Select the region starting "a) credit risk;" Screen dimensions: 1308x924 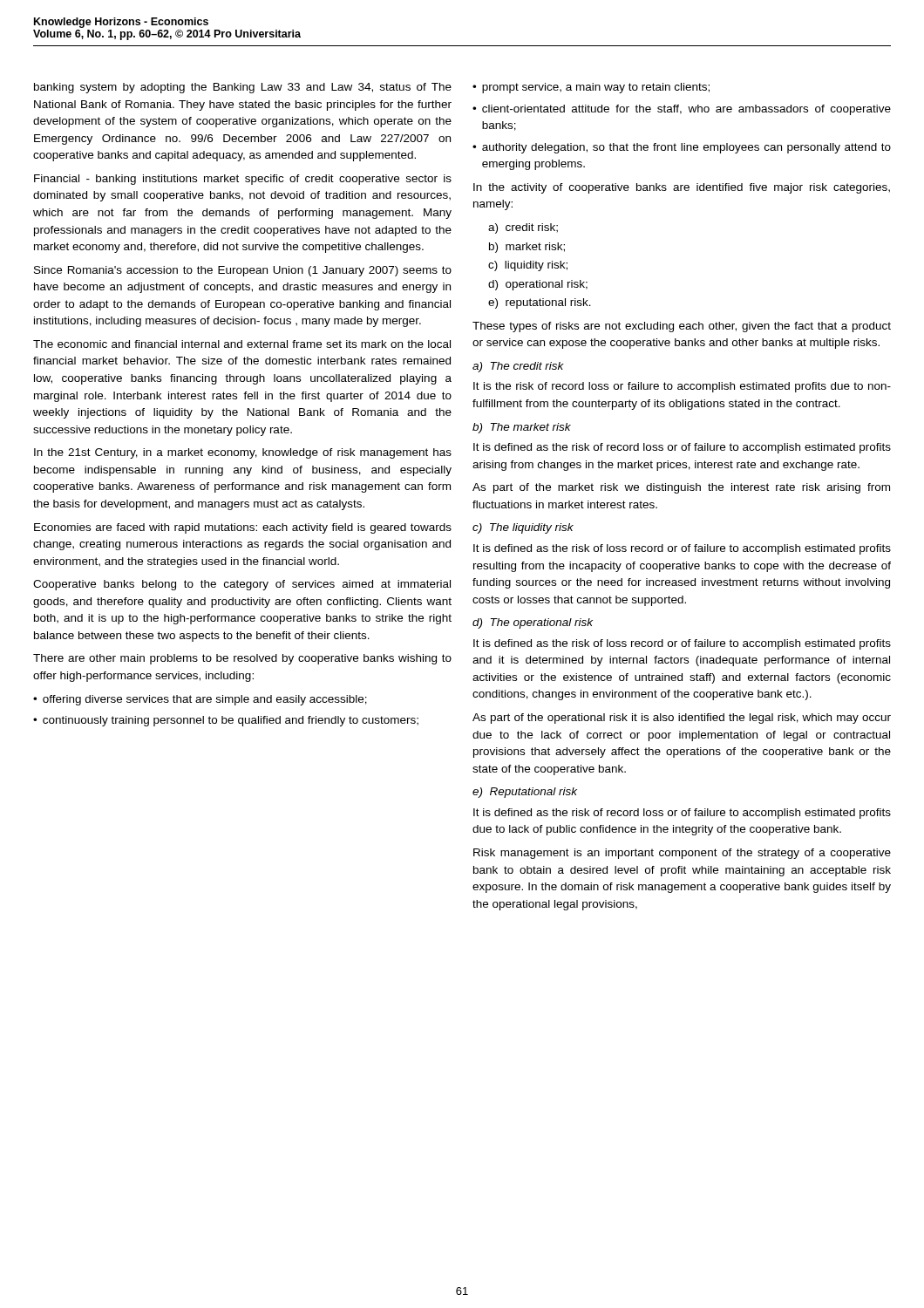click(x=523, y=228)
